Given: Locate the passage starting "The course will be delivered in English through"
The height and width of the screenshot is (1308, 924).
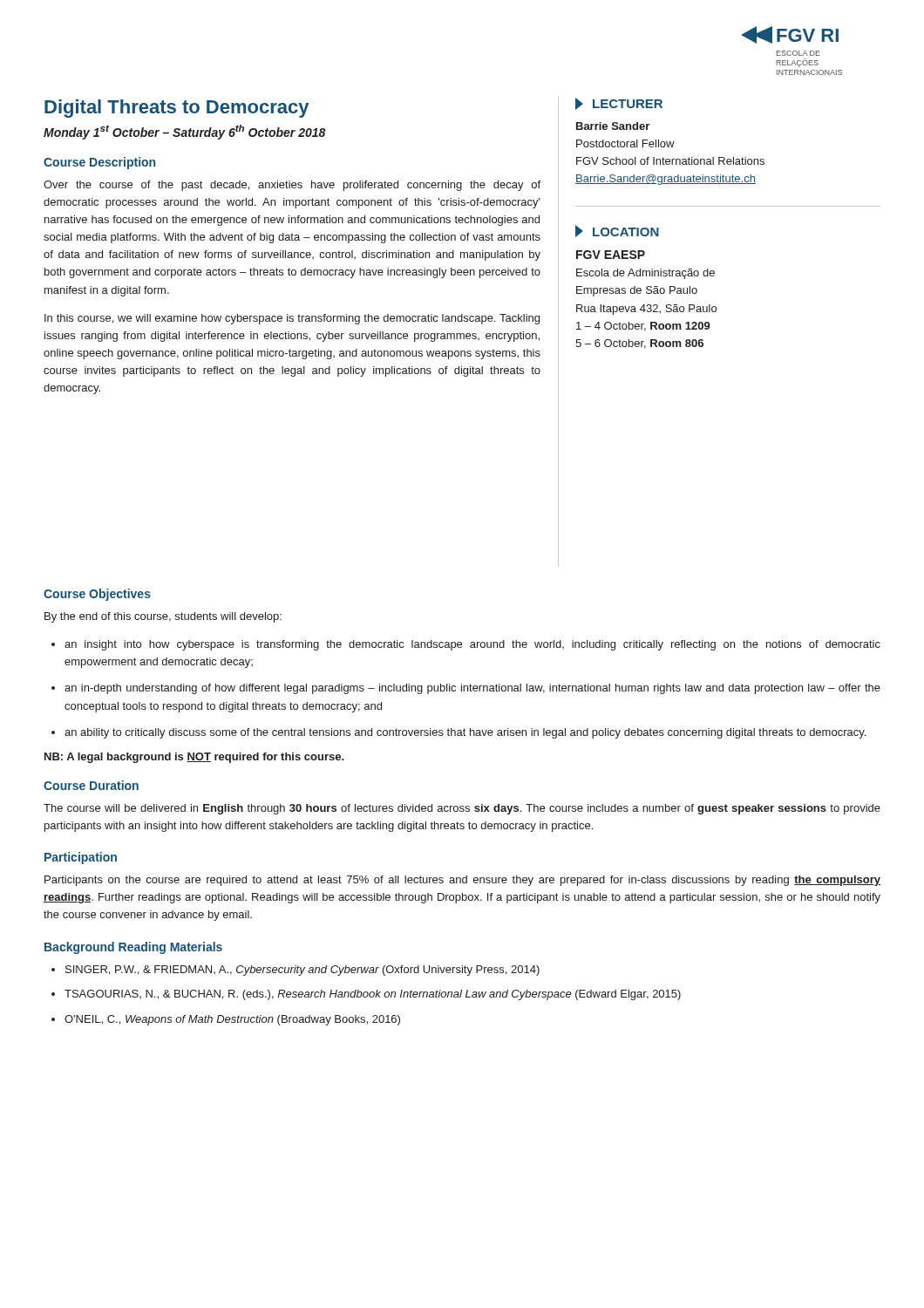Looking at the screenshot, I should [x=462, y=817].
